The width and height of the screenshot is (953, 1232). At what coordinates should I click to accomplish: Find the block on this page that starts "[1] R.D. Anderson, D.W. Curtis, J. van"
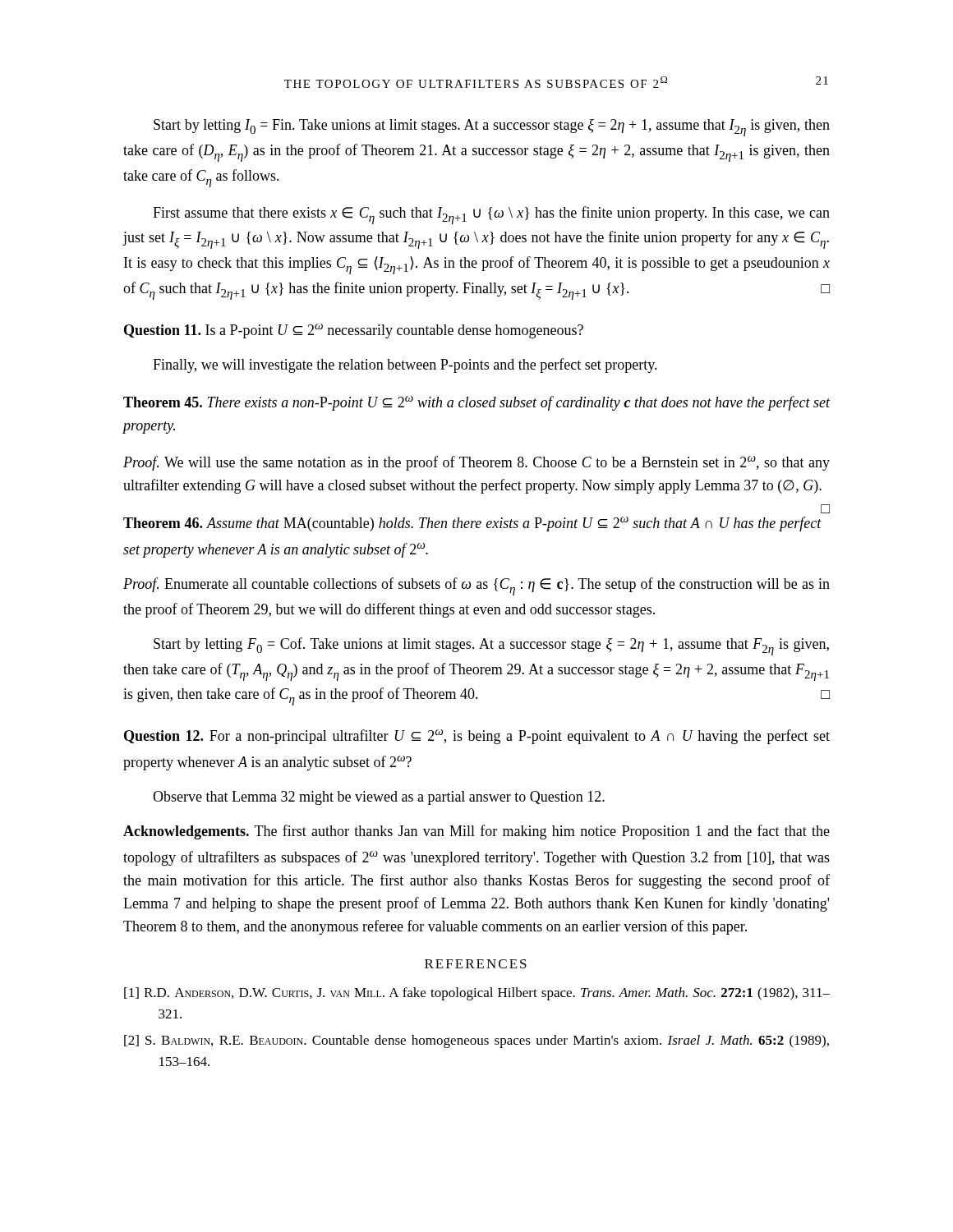point(476,1003)
